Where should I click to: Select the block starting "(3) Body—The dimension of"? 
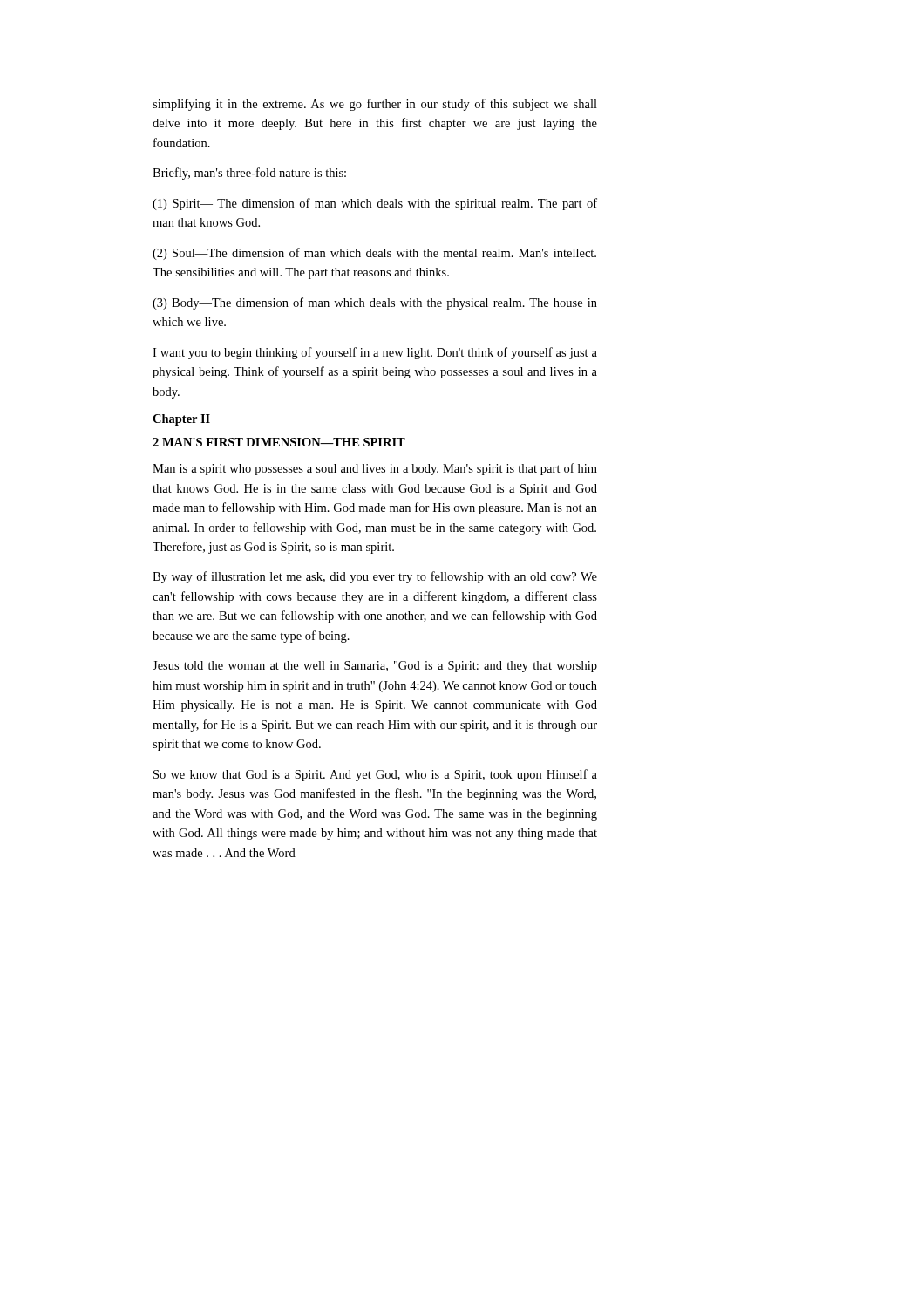(x=375, y=312)
